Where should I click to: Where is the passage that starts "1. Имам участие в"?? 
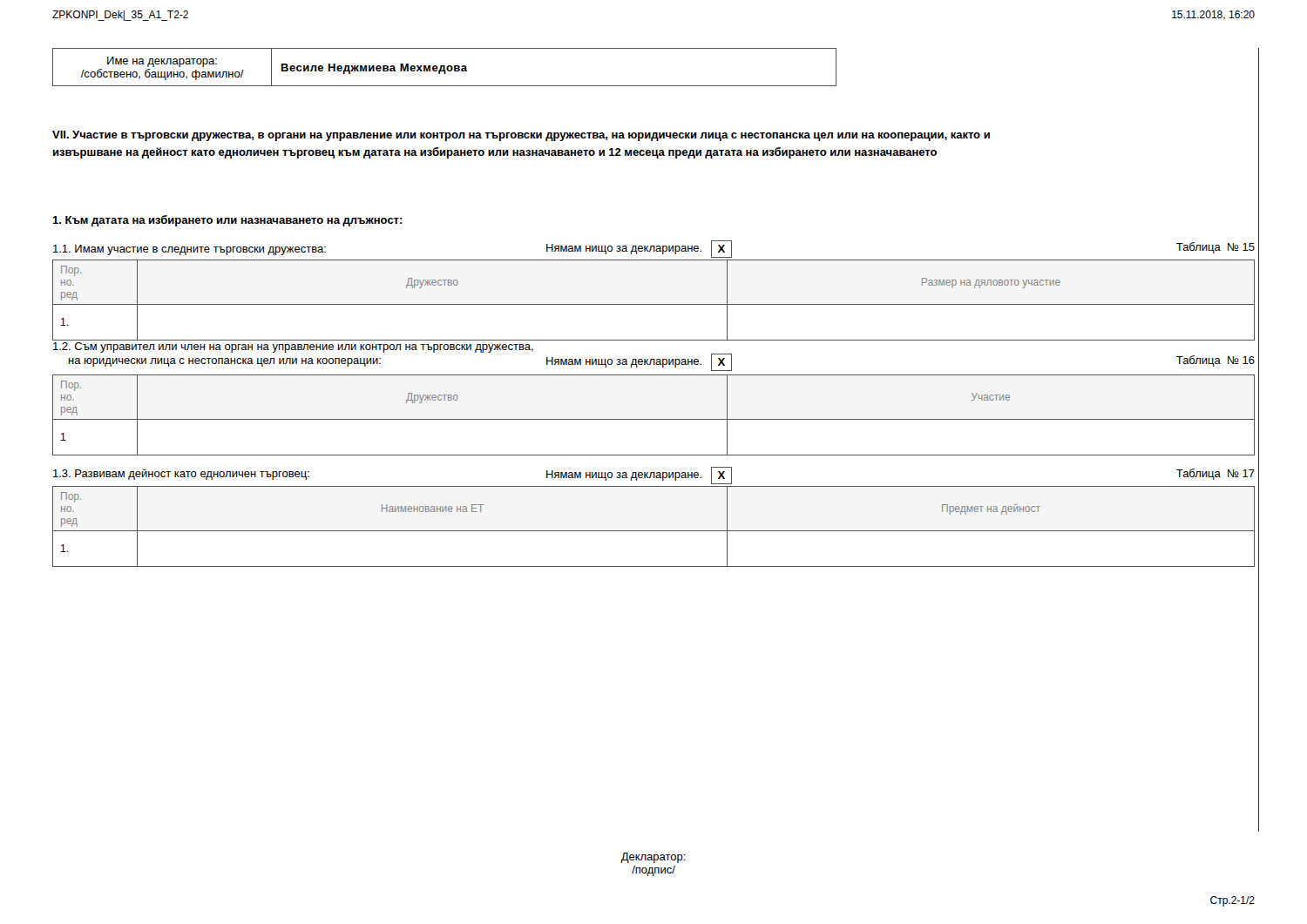click(189, 249)
